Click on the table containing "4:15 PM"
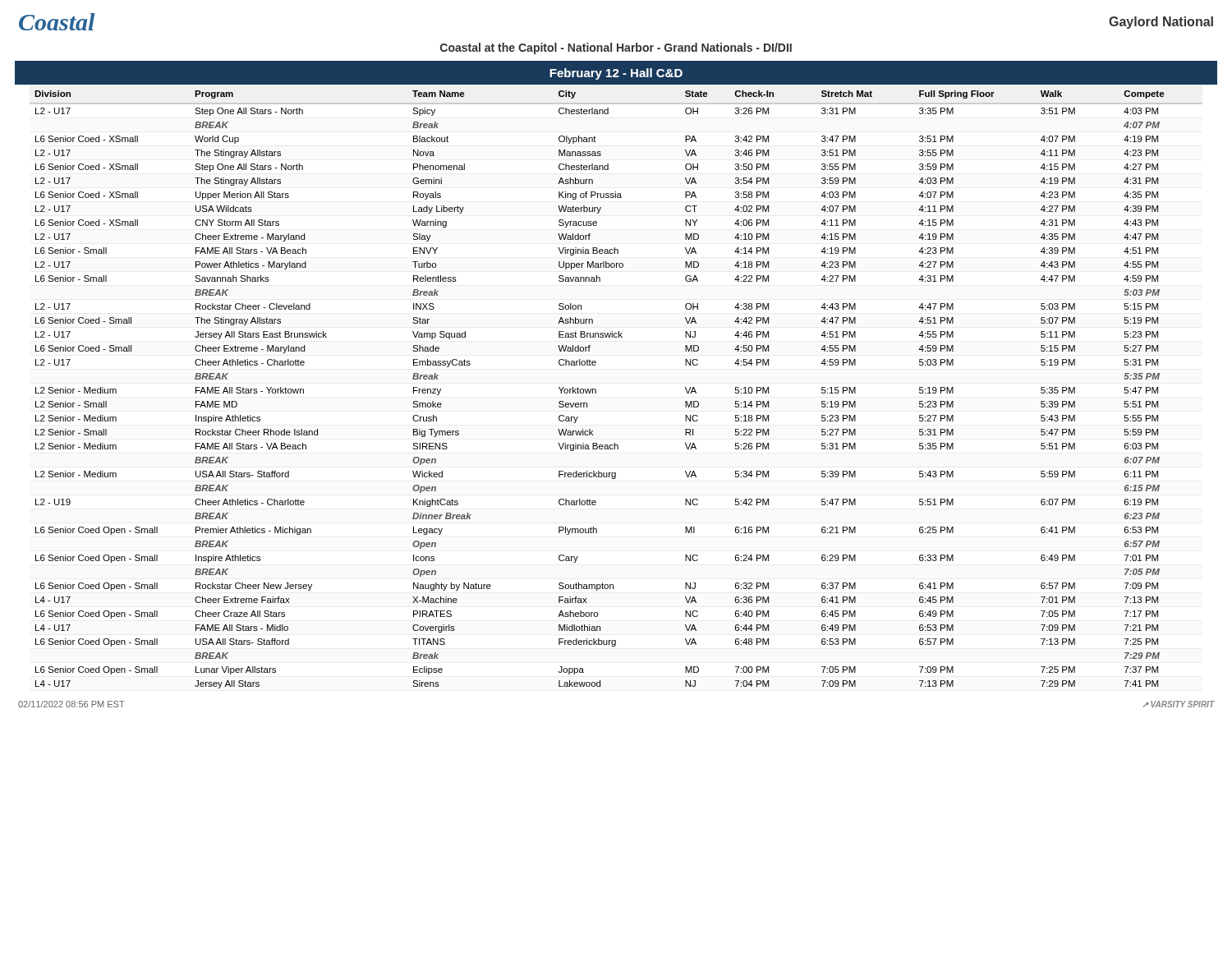Viewport: 1232px width, 953px height. (x=616, y=388)
